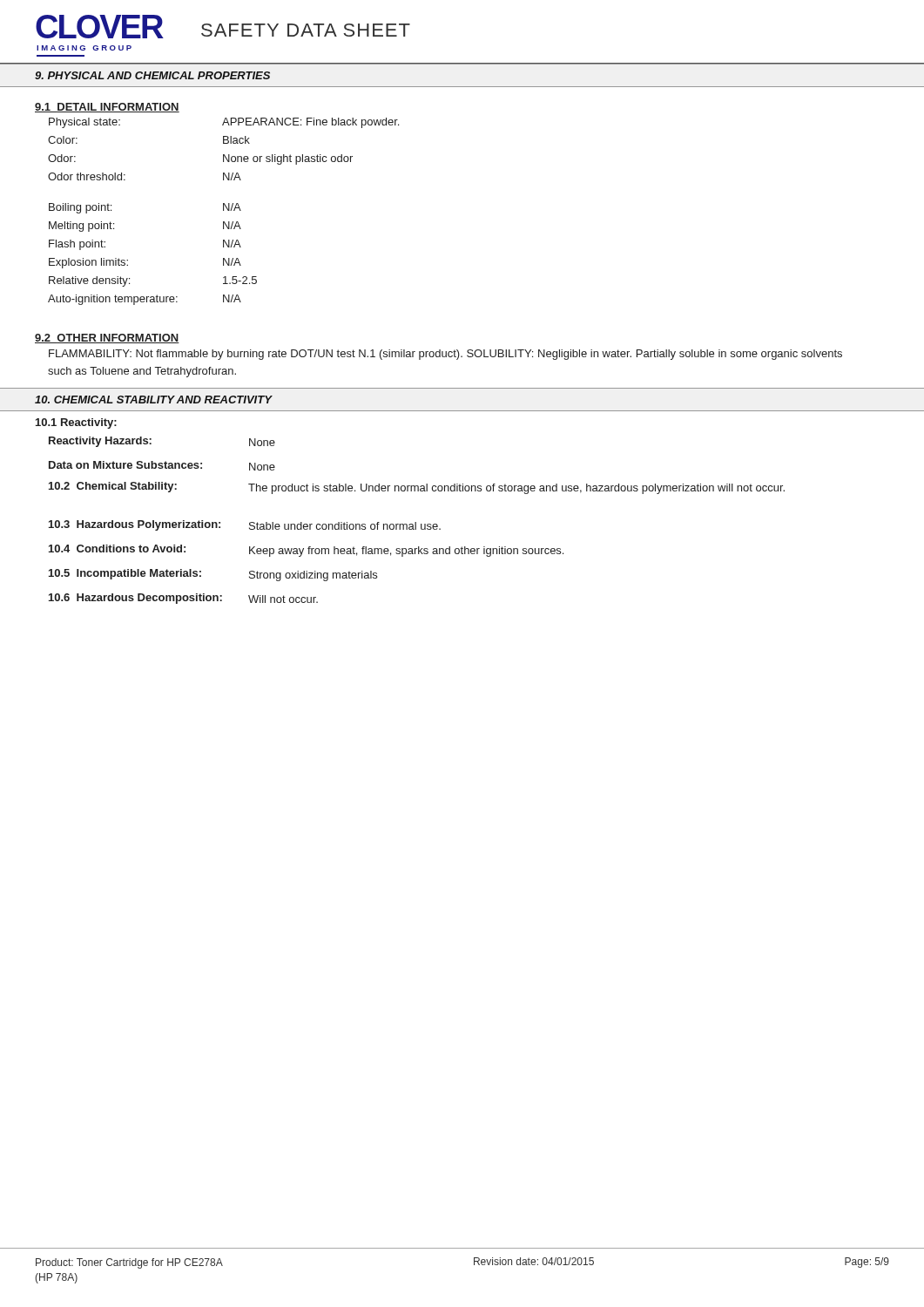The image size is (924, 1307).
Task: Navigate to the passage starting "Odor: None or slight plastic odor"
Action: (x=309, y=158)
